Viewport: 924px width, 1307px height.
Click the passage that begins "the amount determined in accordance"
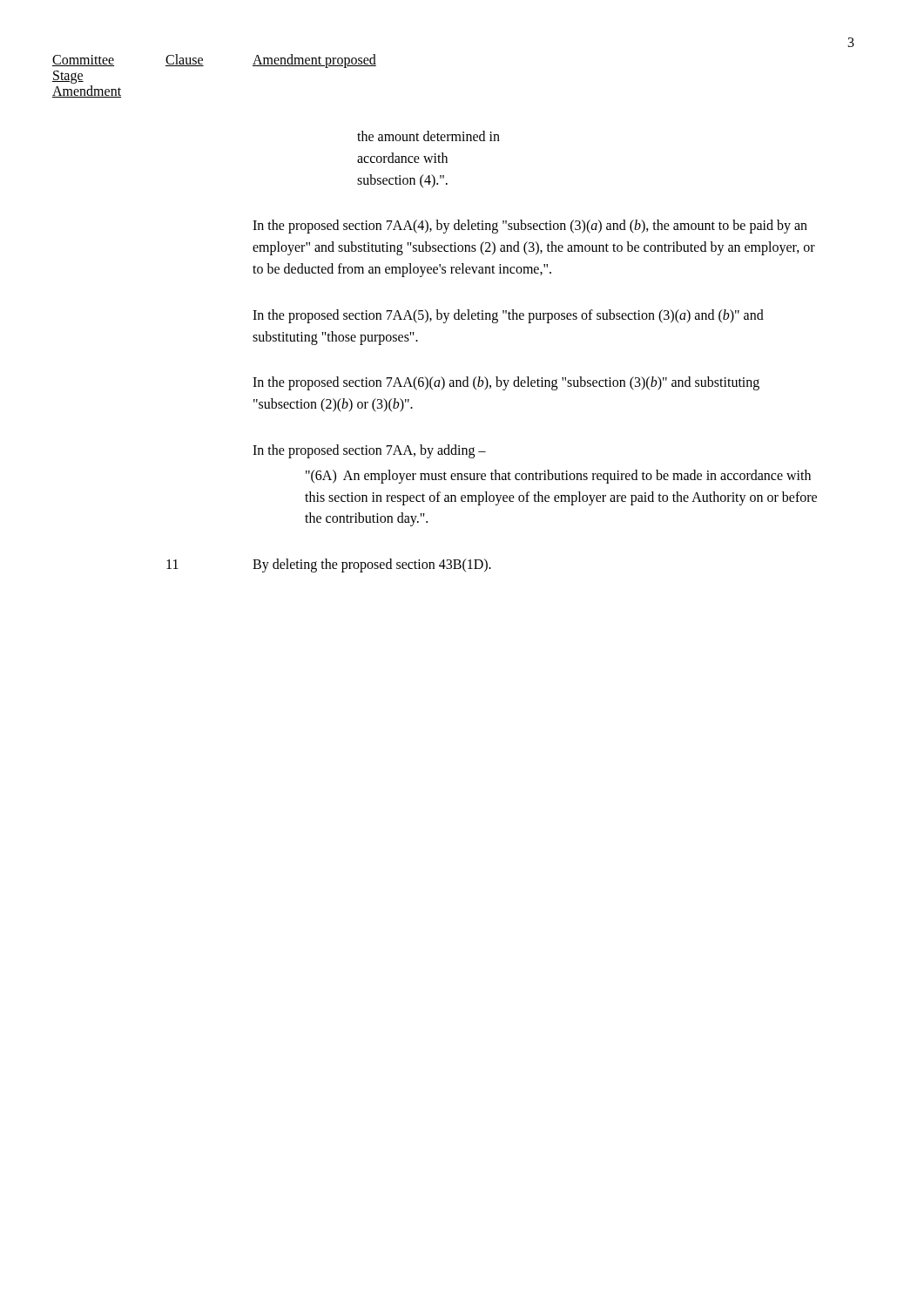click(428, 136)
